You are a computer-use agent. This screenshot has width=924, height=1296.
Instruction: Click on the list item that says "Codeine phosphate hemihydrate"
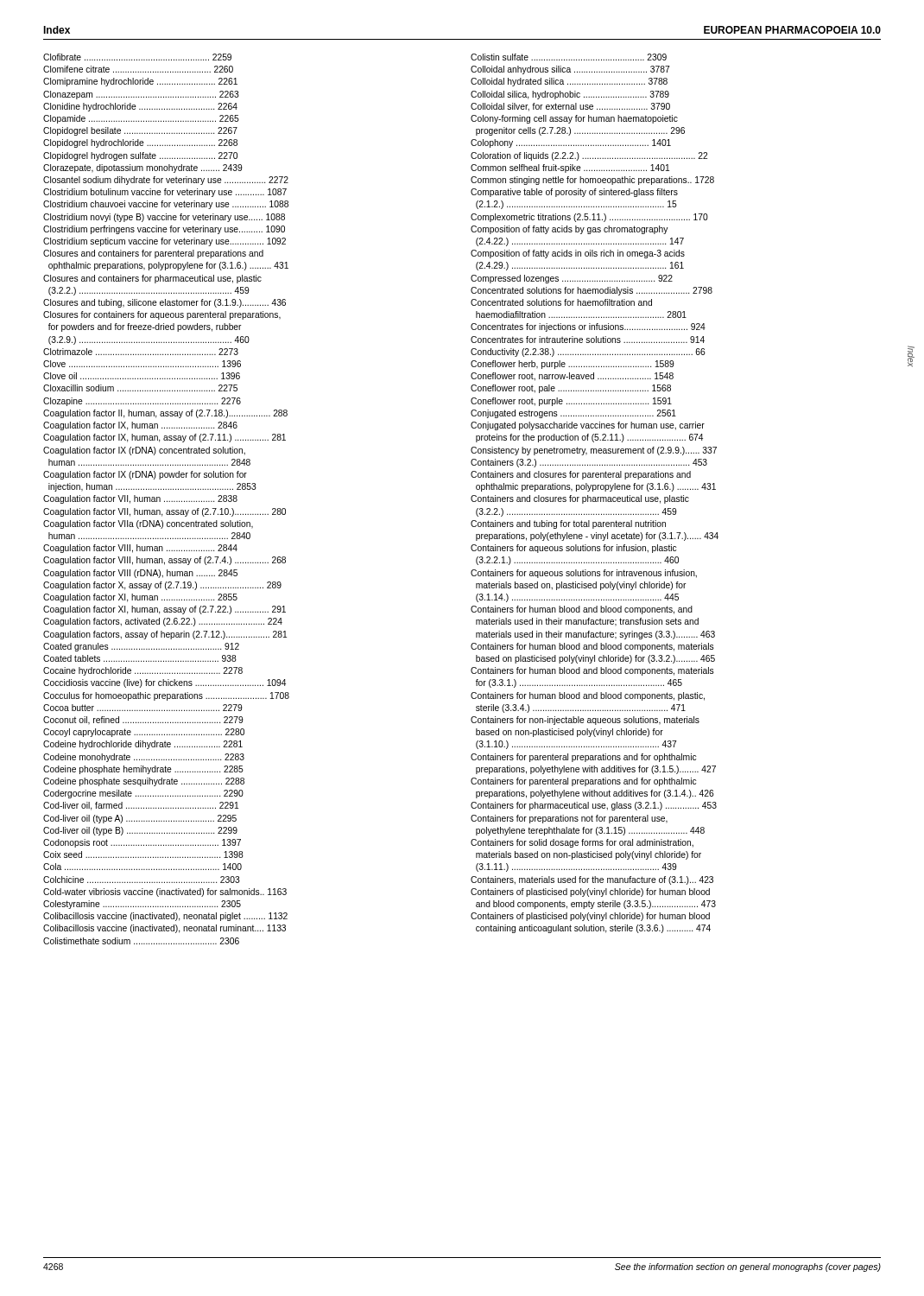[143, 769]
